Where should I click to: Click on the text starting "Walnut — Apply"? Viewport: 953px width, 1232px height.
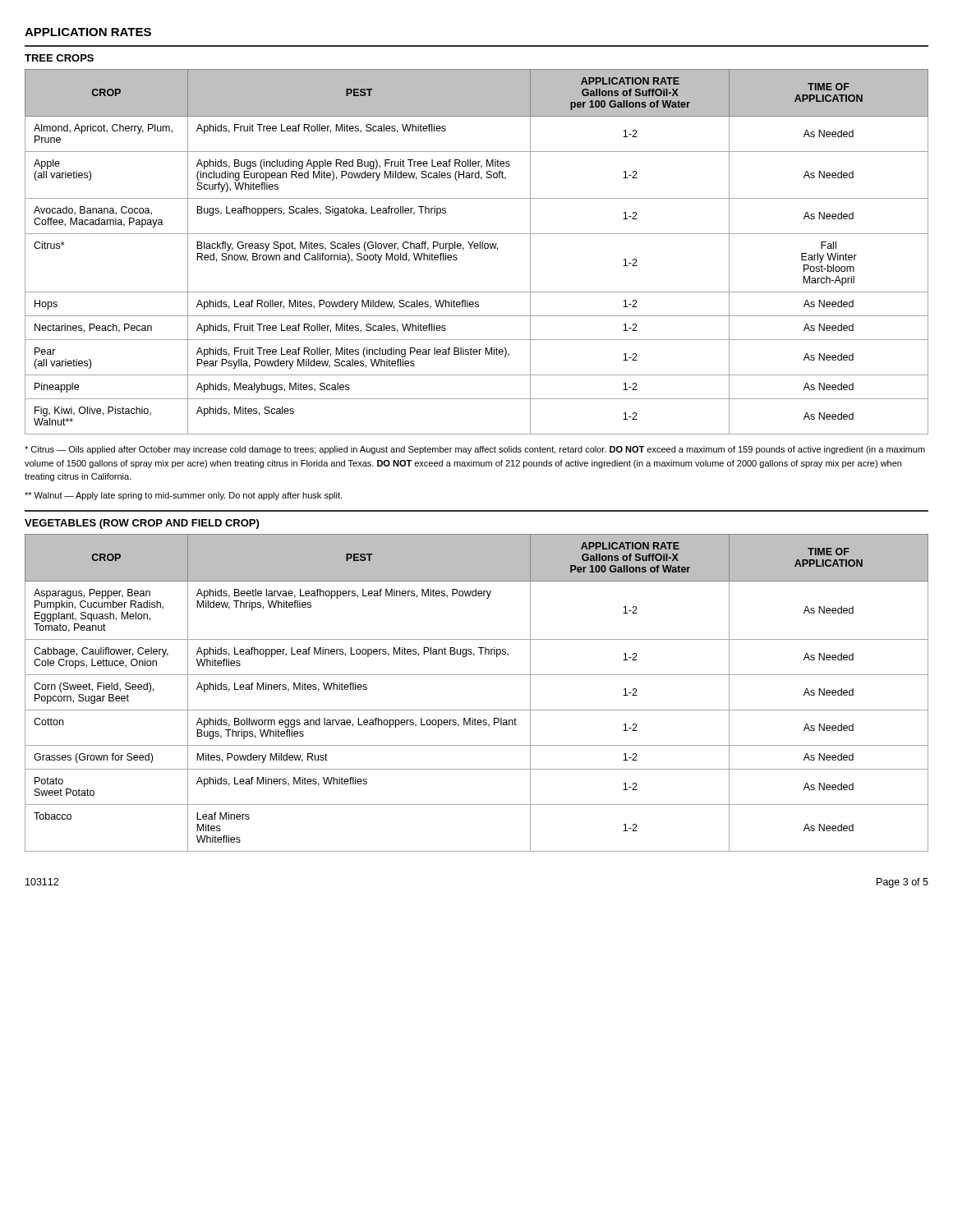coord(184,495)
